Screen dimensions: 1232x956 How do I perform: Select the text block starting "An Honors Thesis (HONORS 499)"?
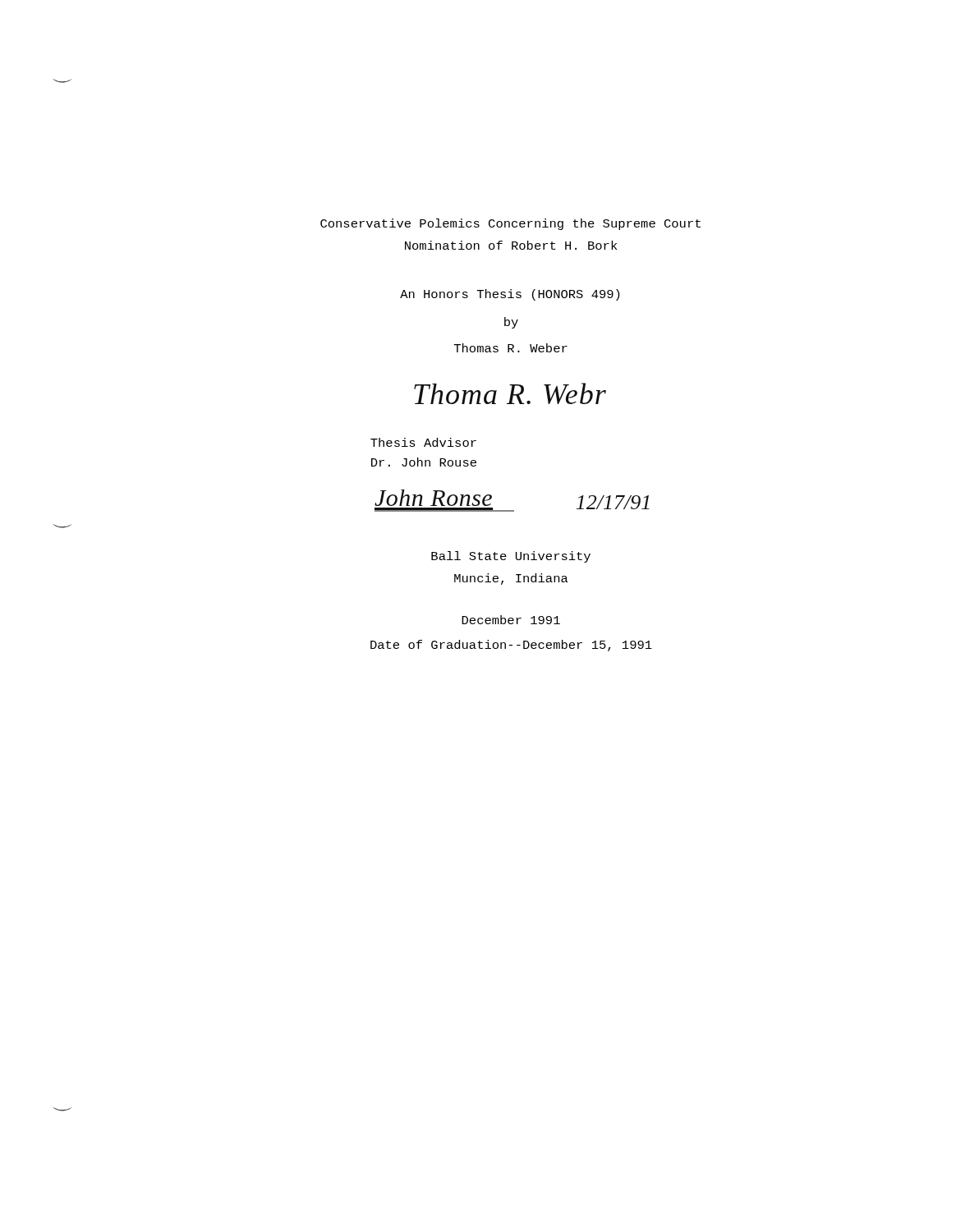[x=511, y=295]
